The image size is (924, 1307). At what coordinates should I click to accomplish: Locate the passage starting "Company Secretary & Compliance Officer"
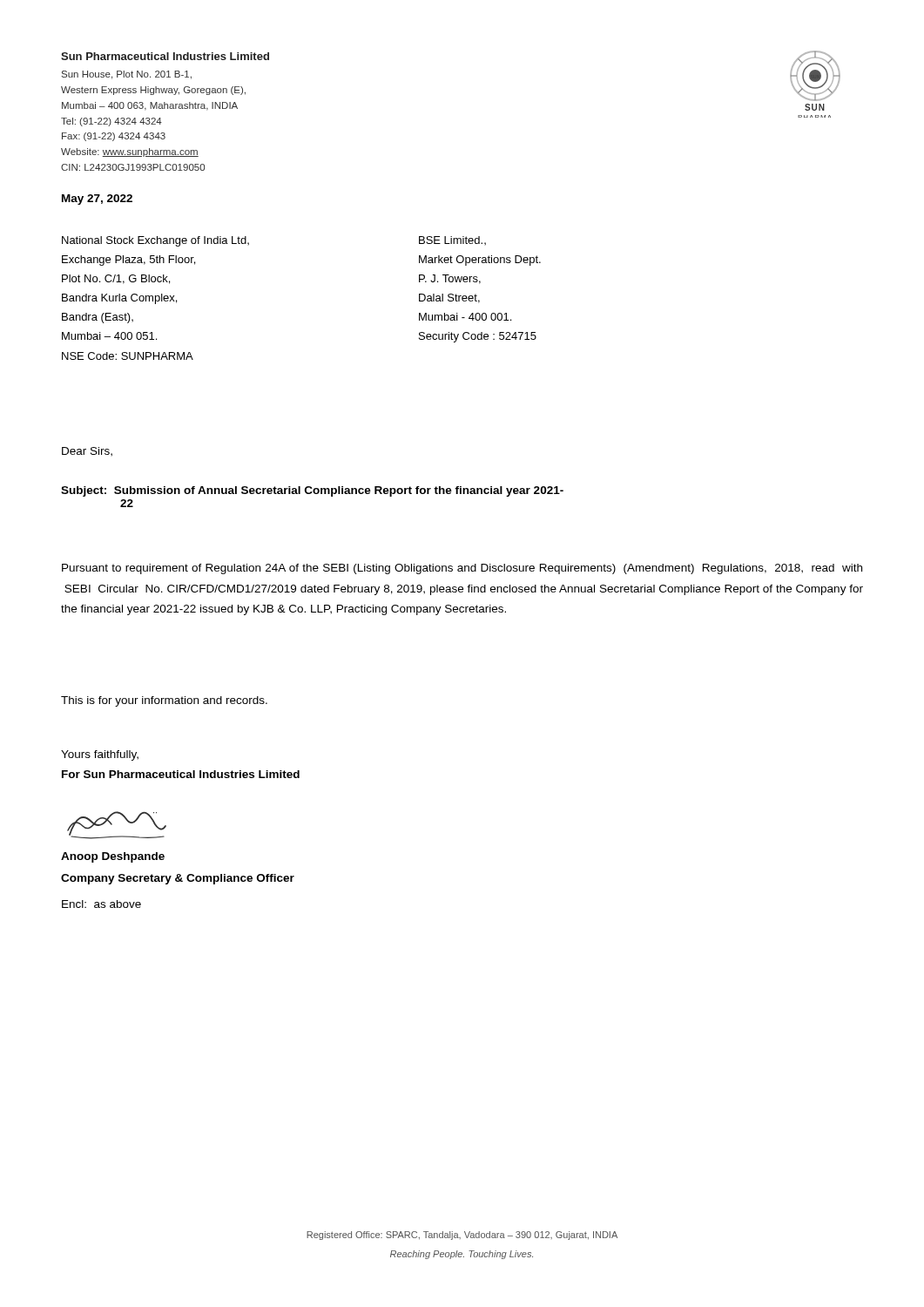tap(178, 878)
